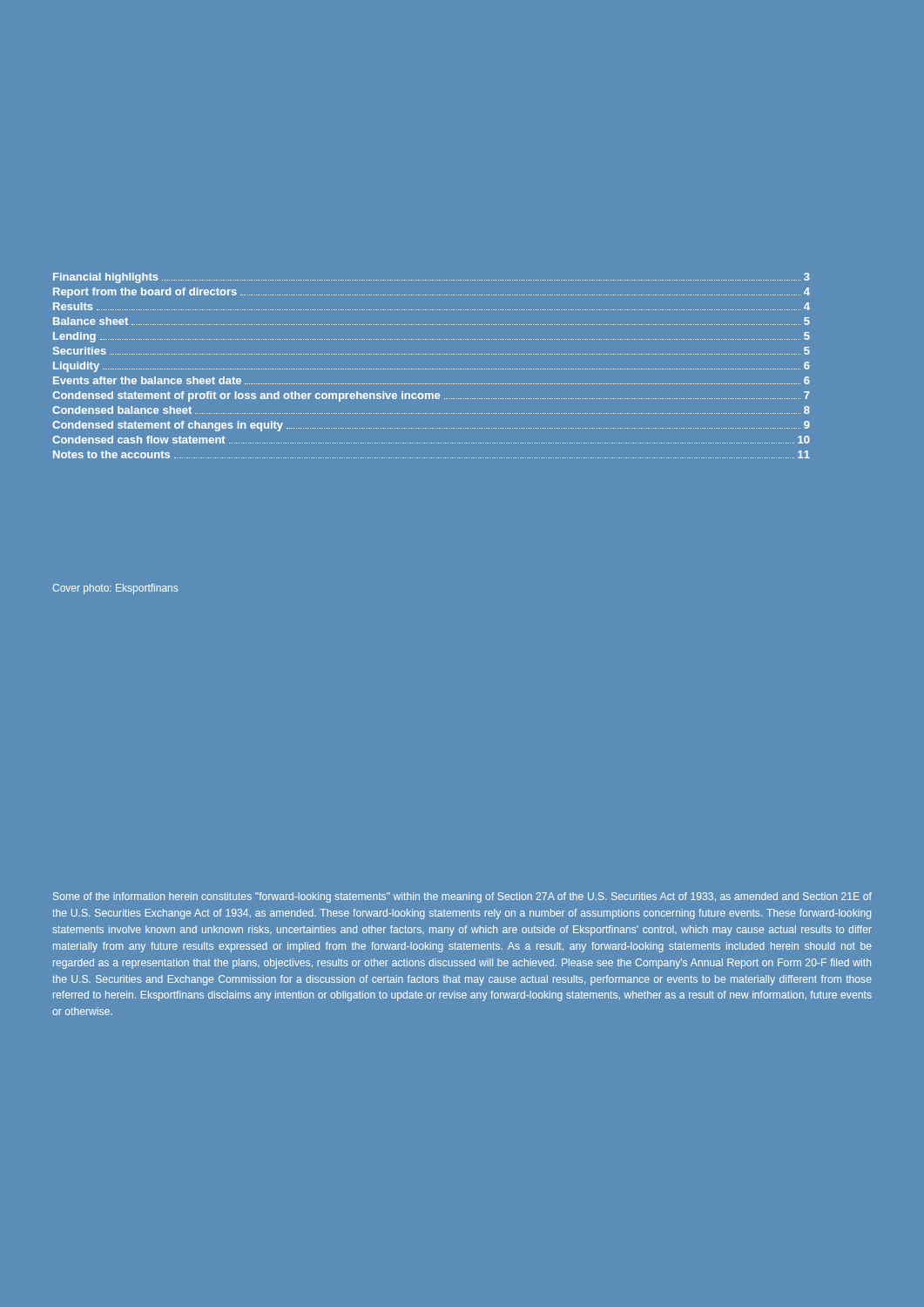Screen dimensions: 1307x924
Task: Point to the text starting "Some of the"
Action: (462, 954)
